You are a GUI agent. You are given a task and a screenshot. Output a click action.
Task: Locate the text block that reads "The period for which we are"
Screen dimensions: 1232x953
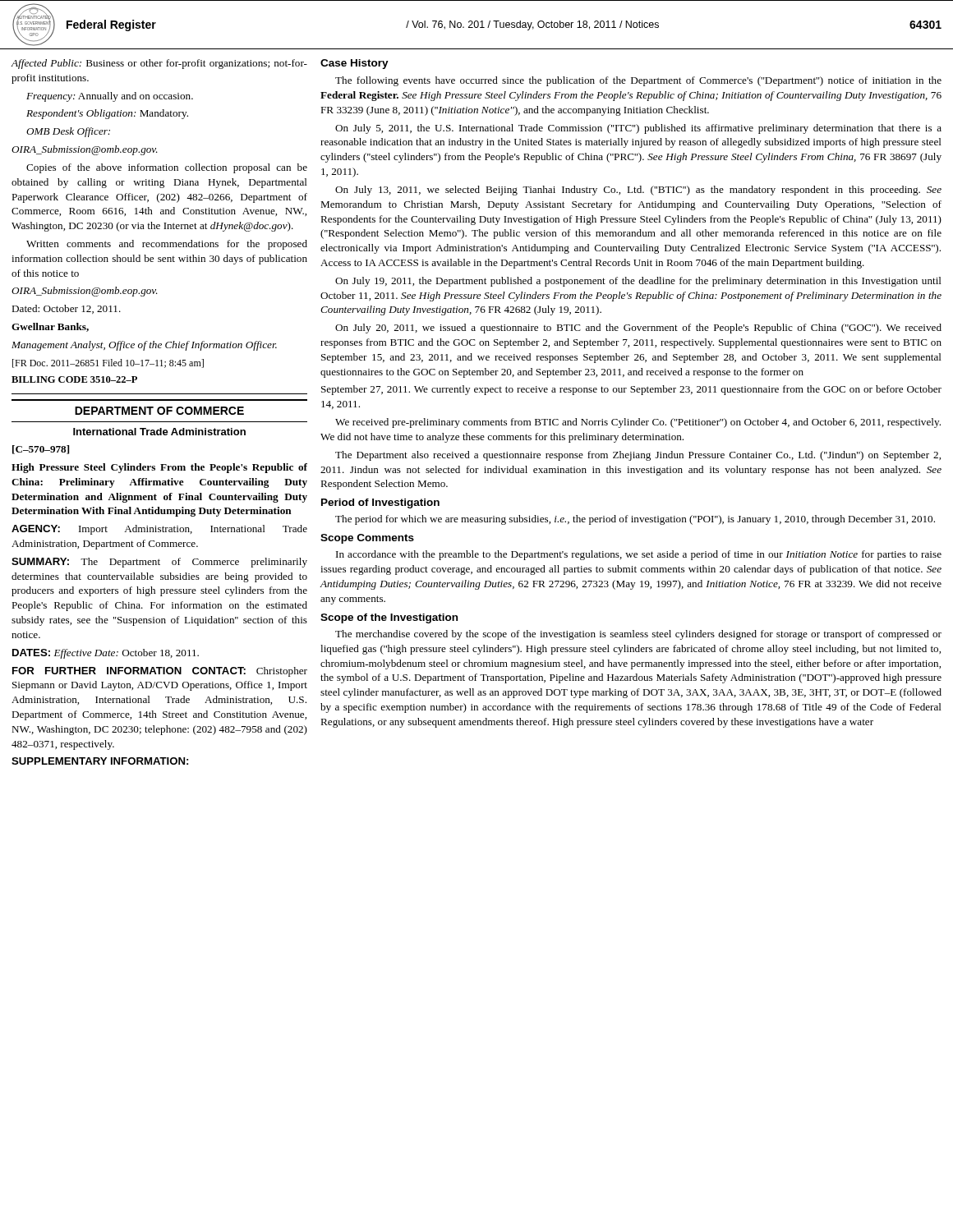click(631, 519)
